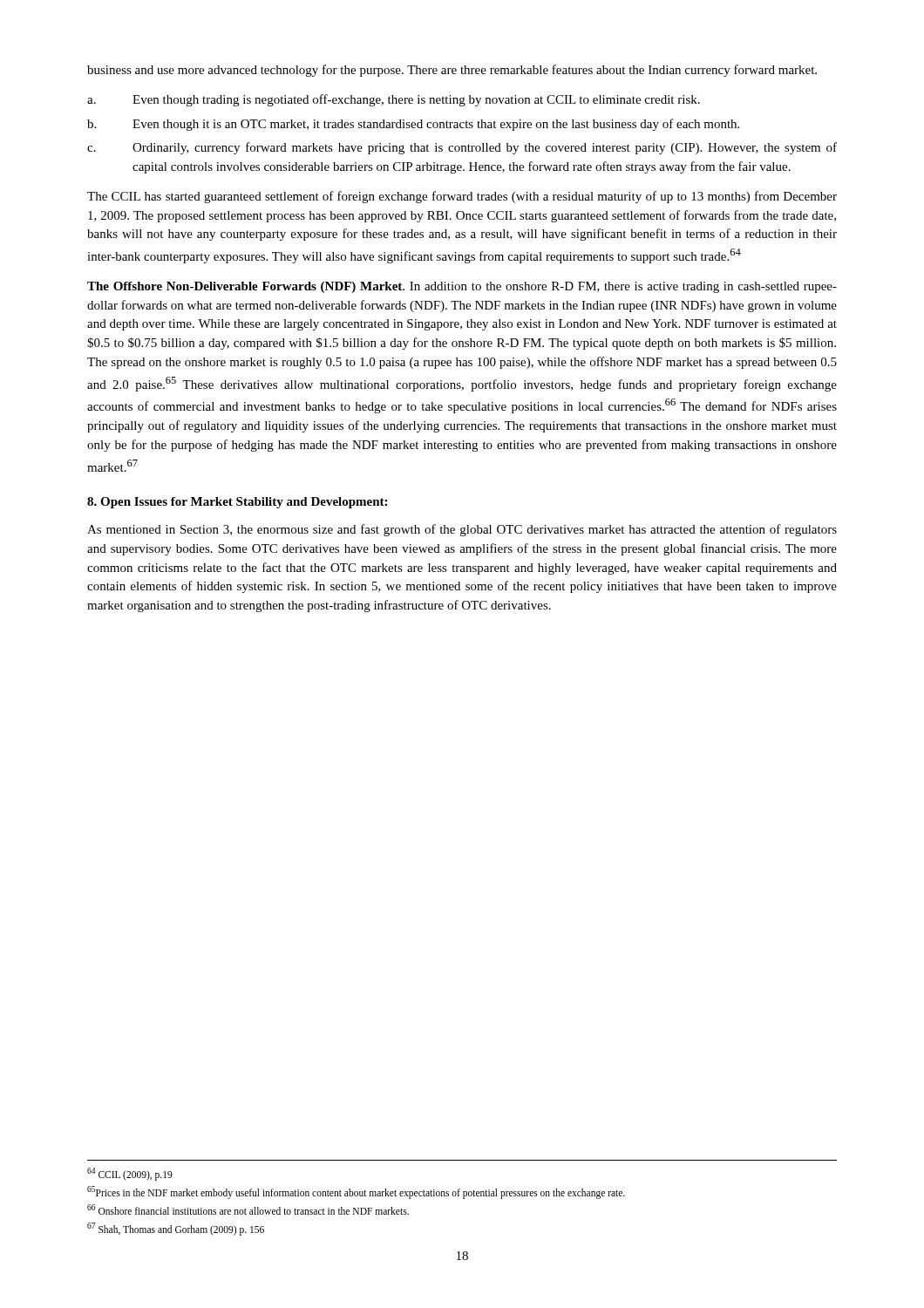Locate the block of text that opens with "The CCIL has started guaranteed settlement of"
The width and height of the screenshot is (924, 1308).
[x=462, y=227]
